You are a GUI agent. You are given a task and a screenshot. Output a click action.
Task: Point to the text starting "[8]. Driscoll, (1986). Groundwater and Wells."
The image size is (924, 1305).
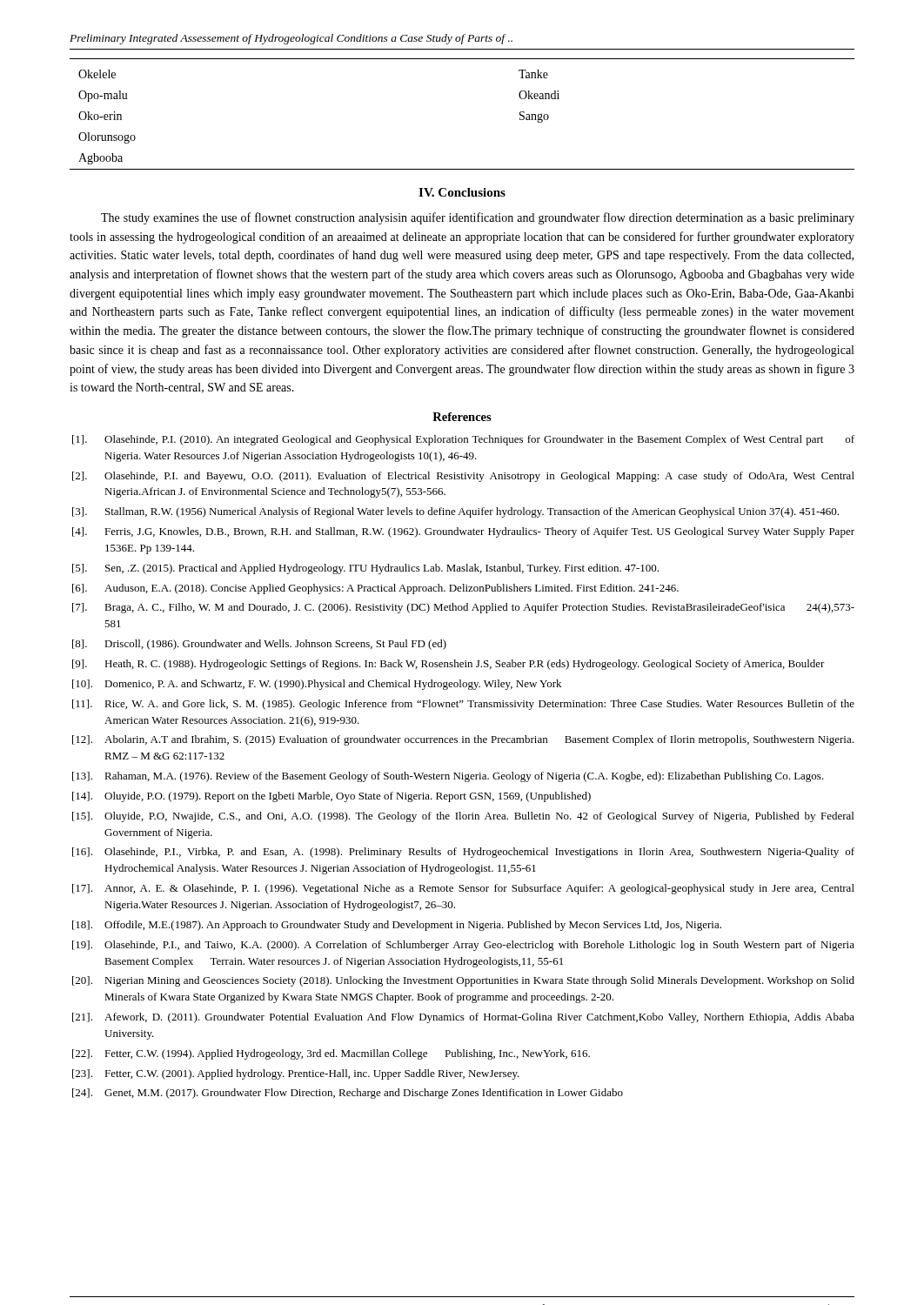[259, 645]
